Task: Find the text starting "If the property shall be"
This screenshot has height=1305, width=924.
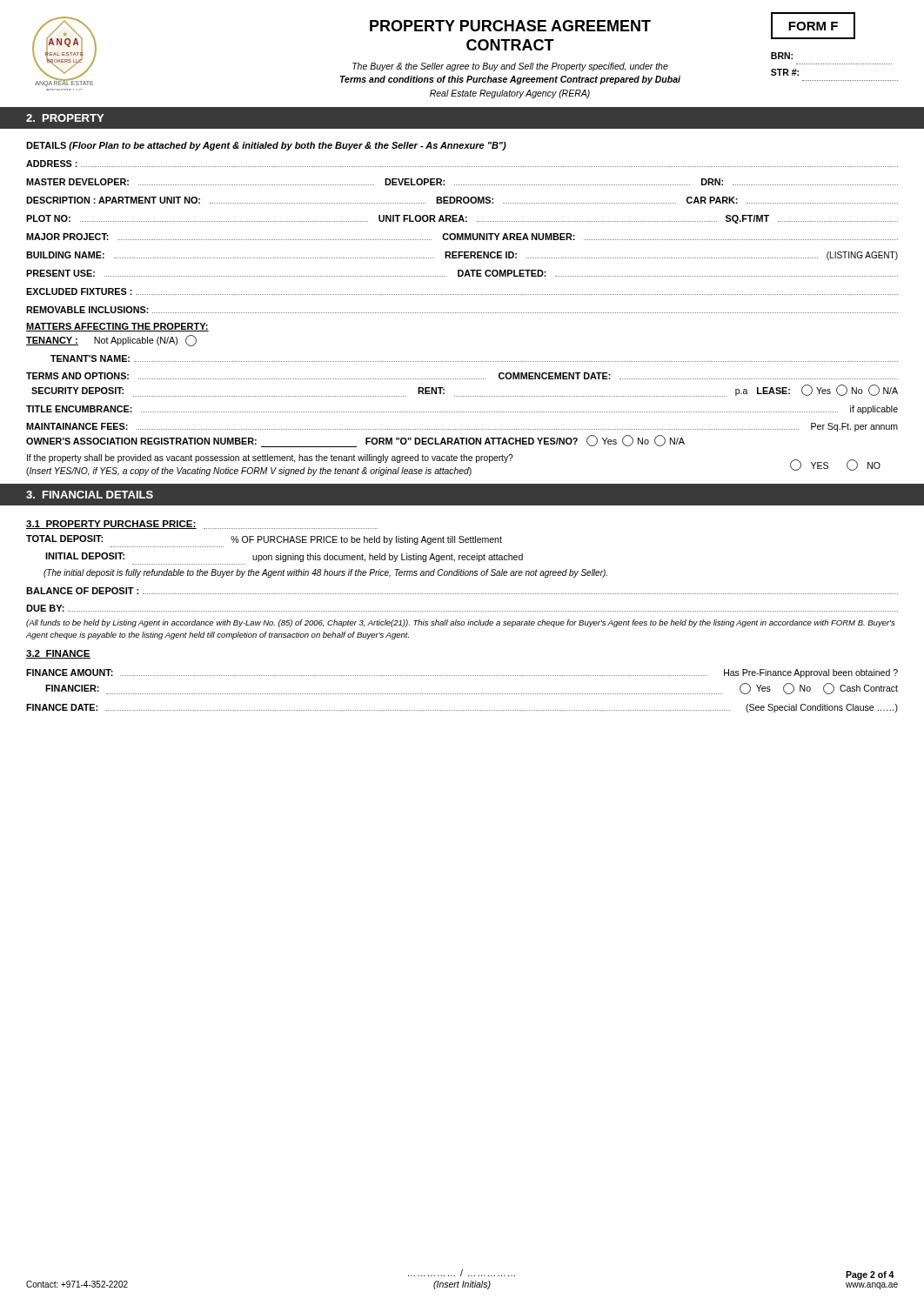Action: (462, 465)
